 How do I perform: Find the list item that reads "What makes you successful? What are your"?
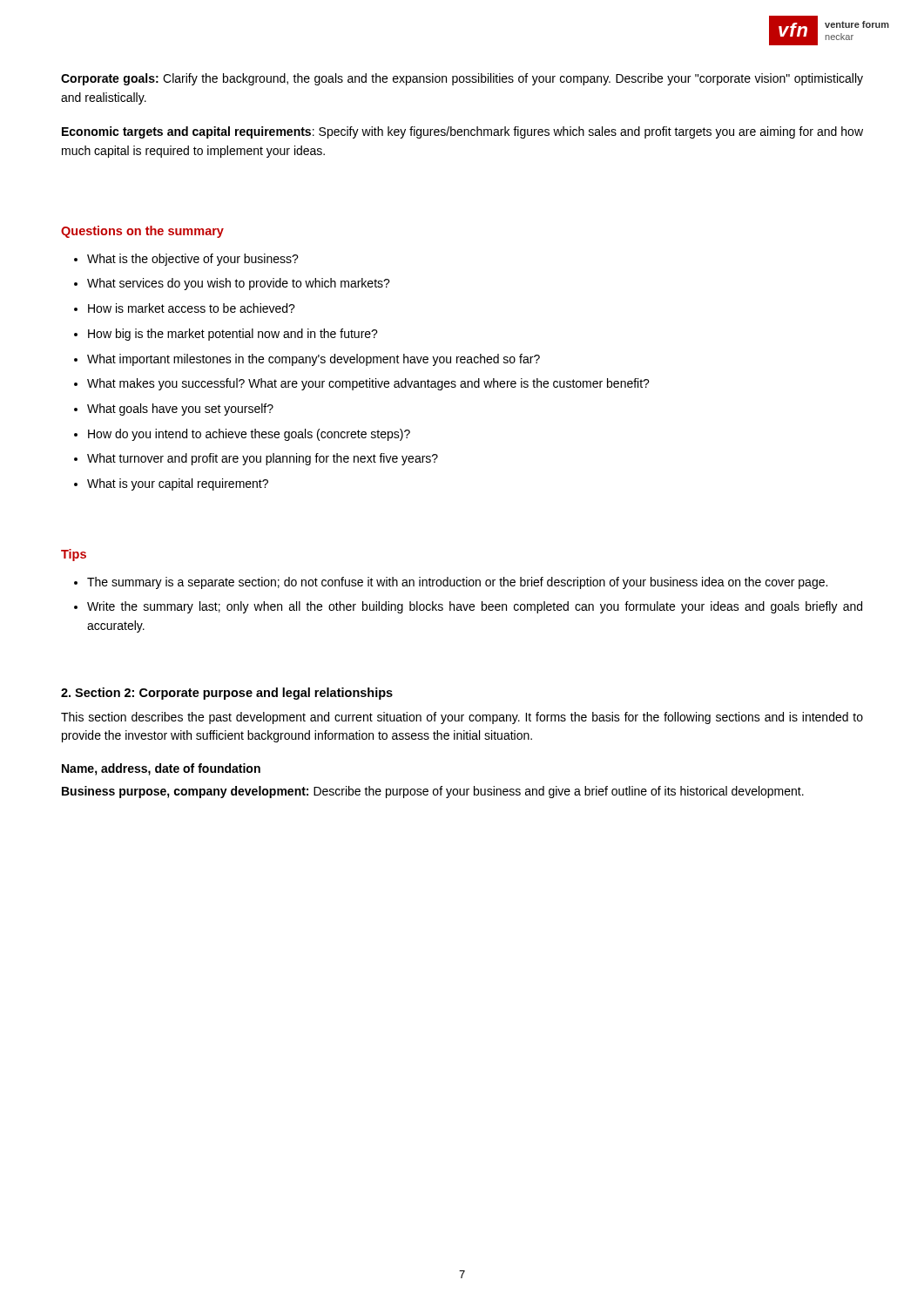[x=368, y=384]
